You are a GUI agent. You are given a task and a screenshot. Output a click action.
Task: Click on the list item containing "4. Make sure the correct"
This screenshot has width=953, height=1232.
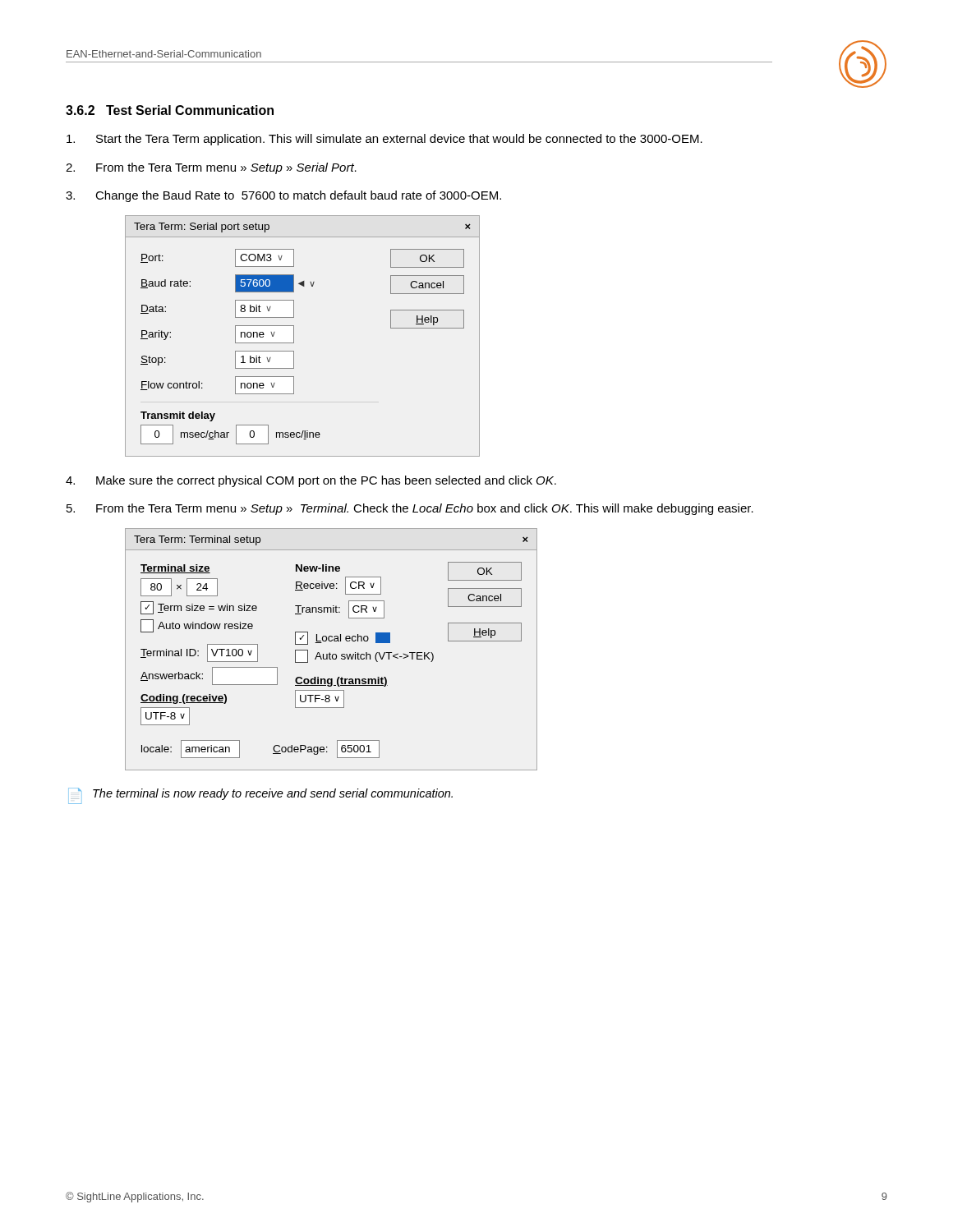[x=476, y=480]
